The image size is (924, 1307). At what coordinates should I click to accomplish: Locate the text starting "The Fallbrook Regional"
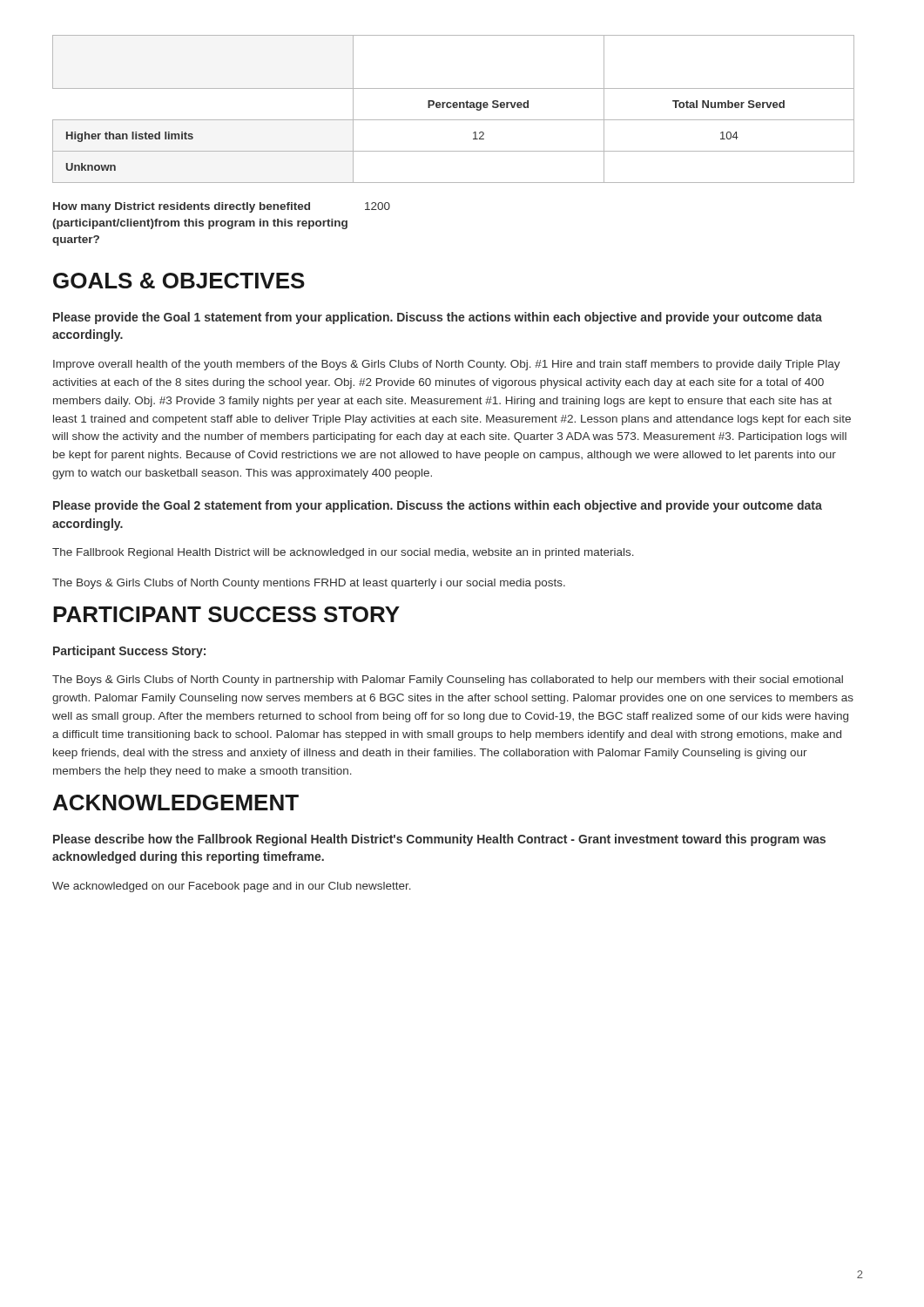(453, 553)
